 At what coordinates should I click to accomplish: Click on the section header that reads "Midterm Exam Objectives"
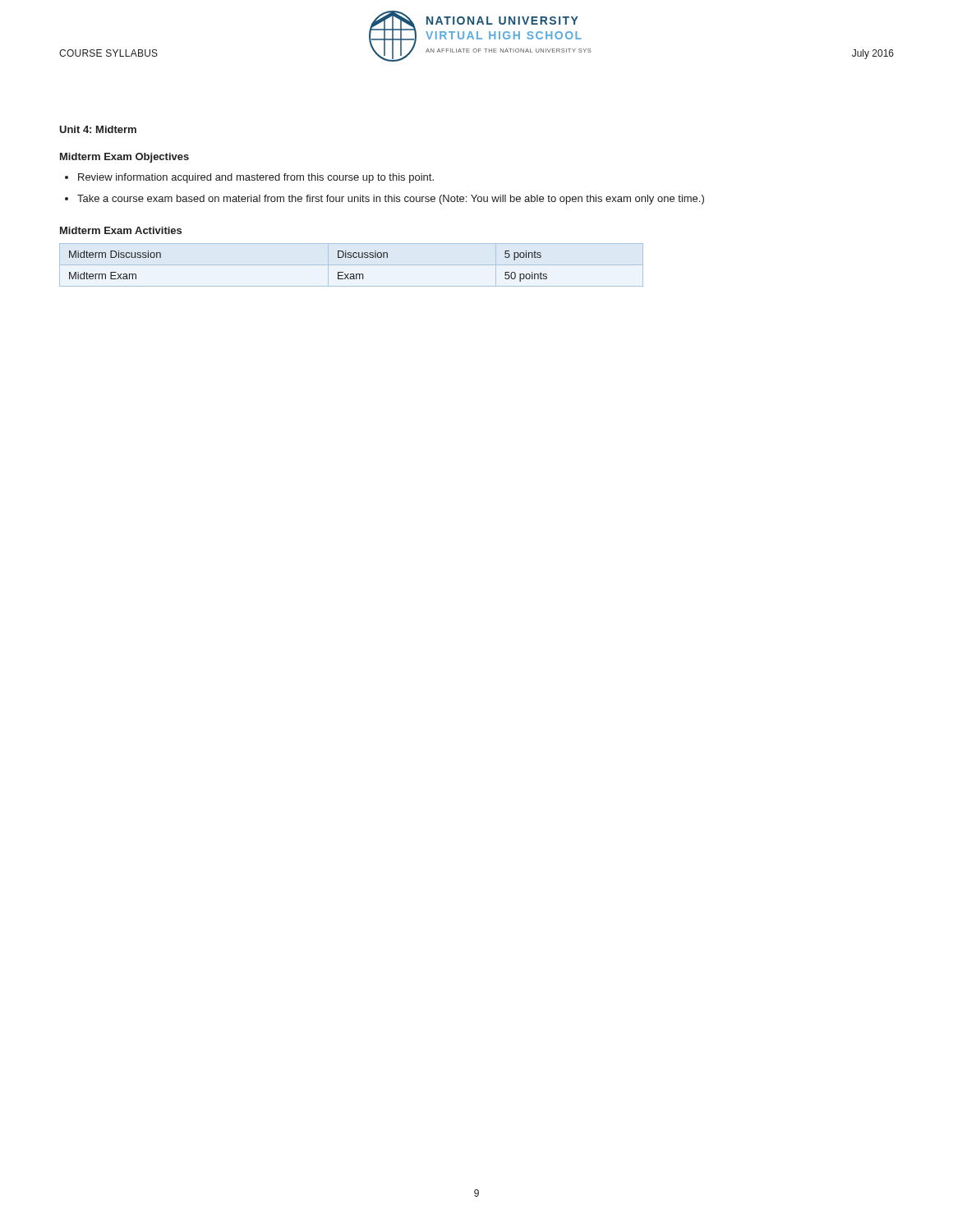click(x=124, y=156)
